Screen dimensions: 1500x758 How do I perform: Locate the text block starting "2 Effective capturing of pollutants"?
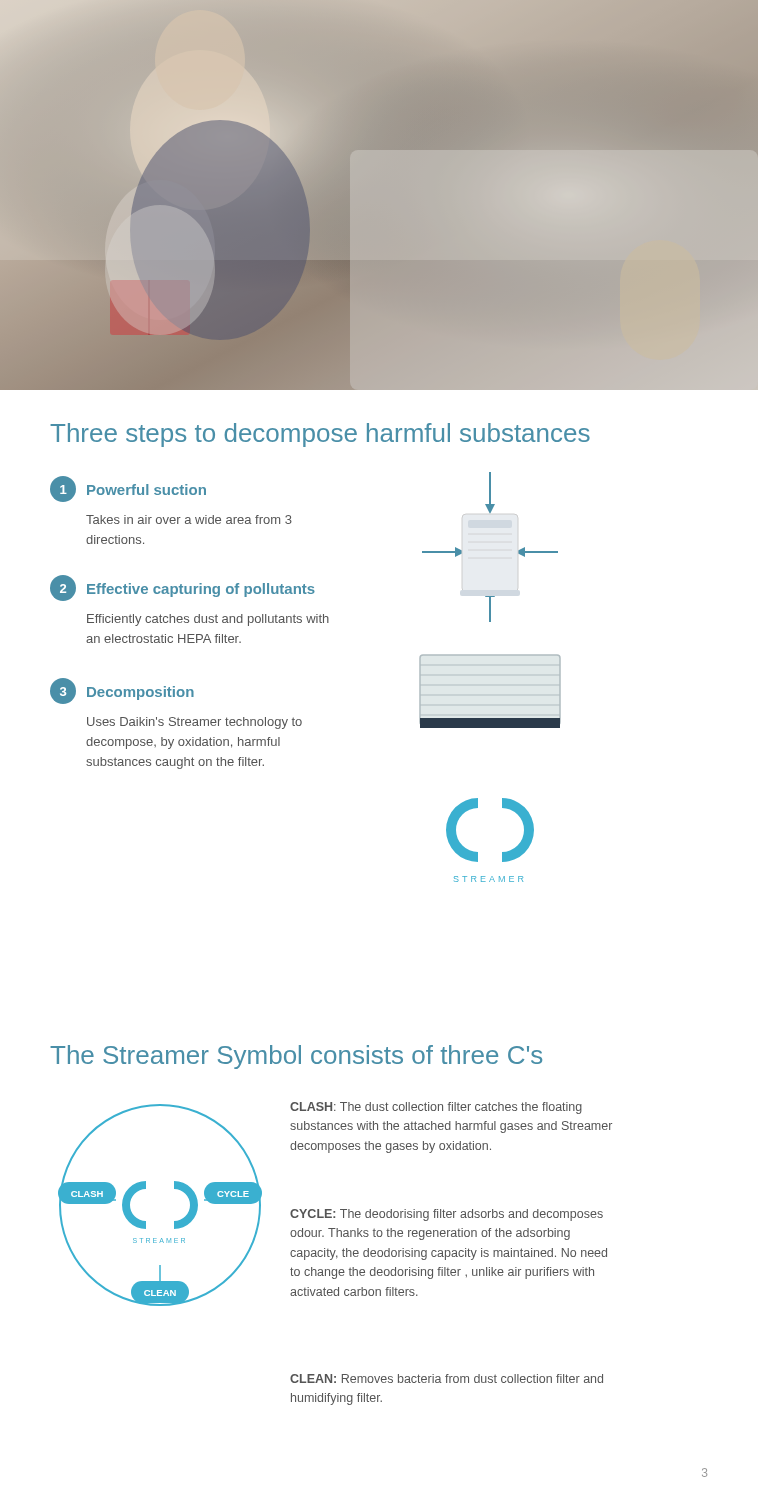tap(183, 588)
